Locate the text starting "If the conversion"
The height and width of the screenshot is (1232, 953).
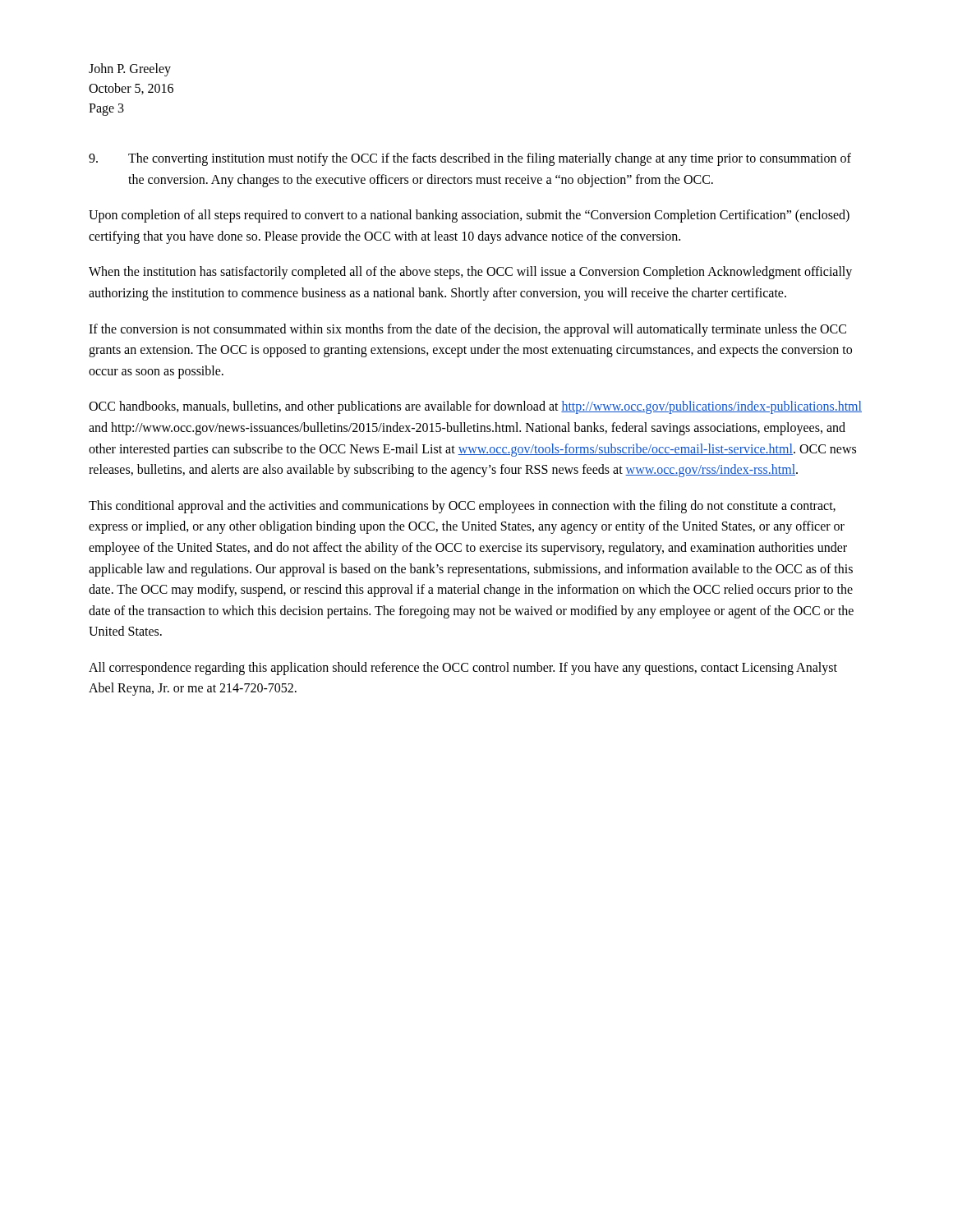pyautogui.click(x=471, y=350)
